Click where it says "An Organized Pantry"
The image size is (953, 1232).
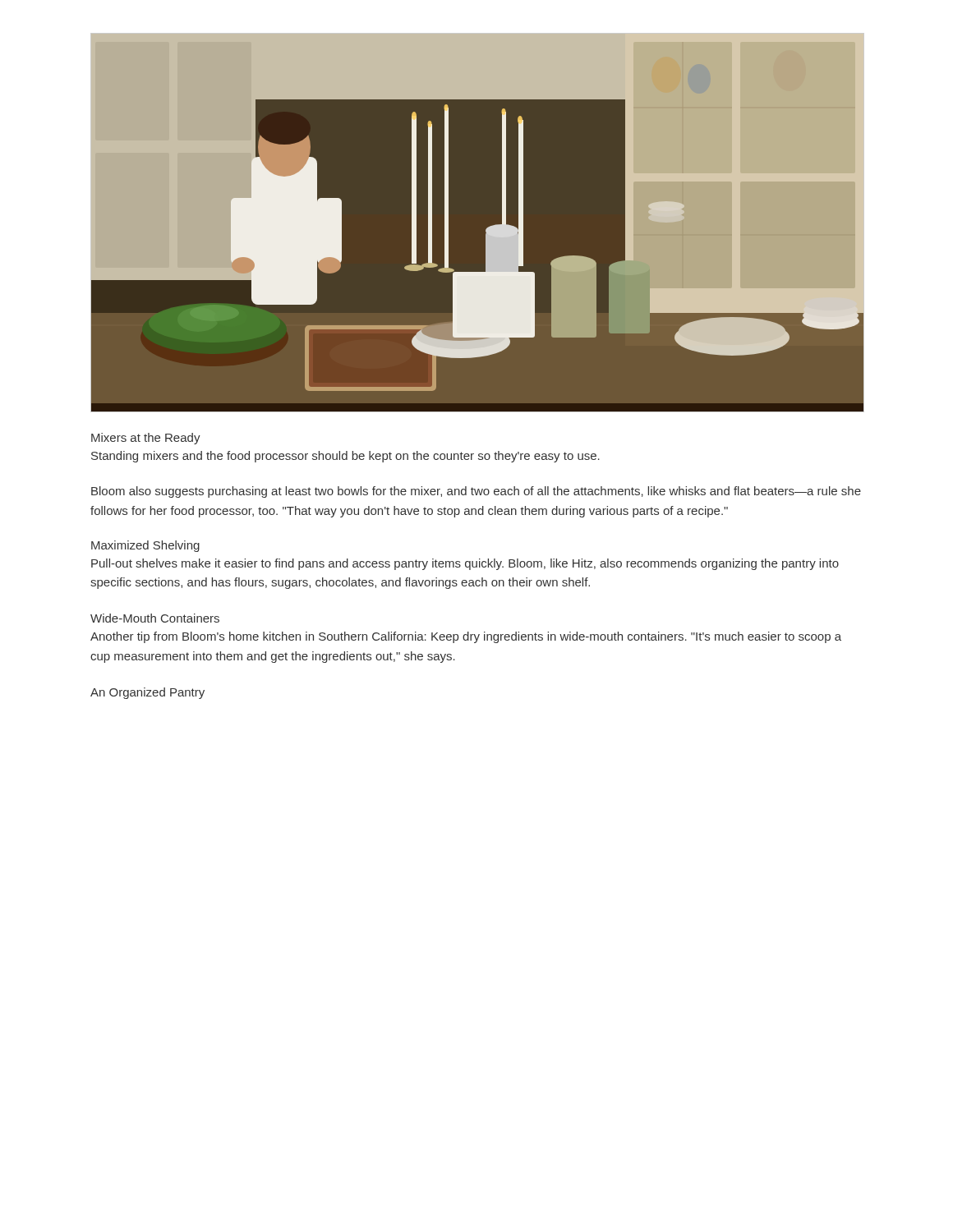[x=148, y=692]
